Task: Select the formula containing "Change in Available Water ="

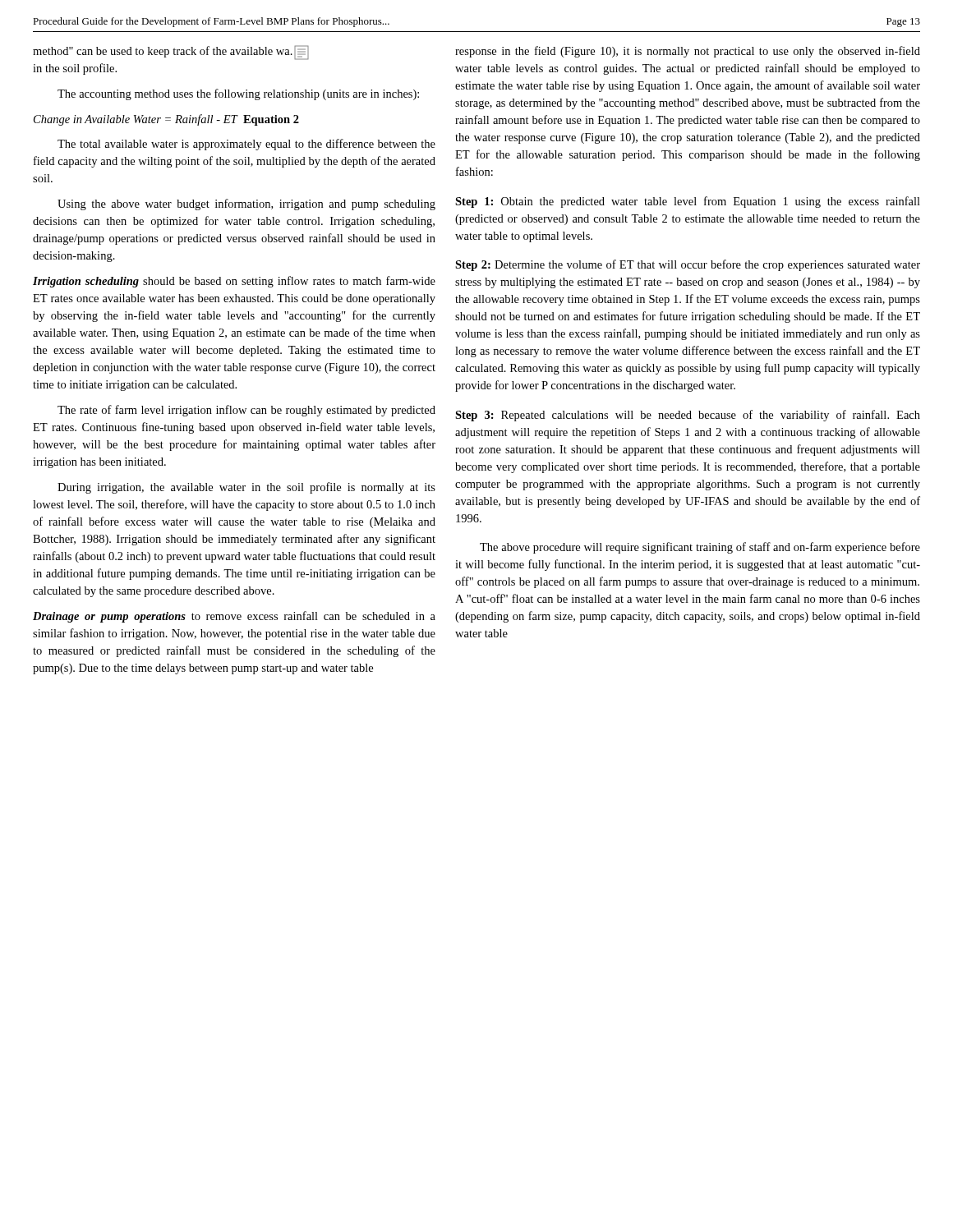Action: pyautogui.click(x=166, y=119)
